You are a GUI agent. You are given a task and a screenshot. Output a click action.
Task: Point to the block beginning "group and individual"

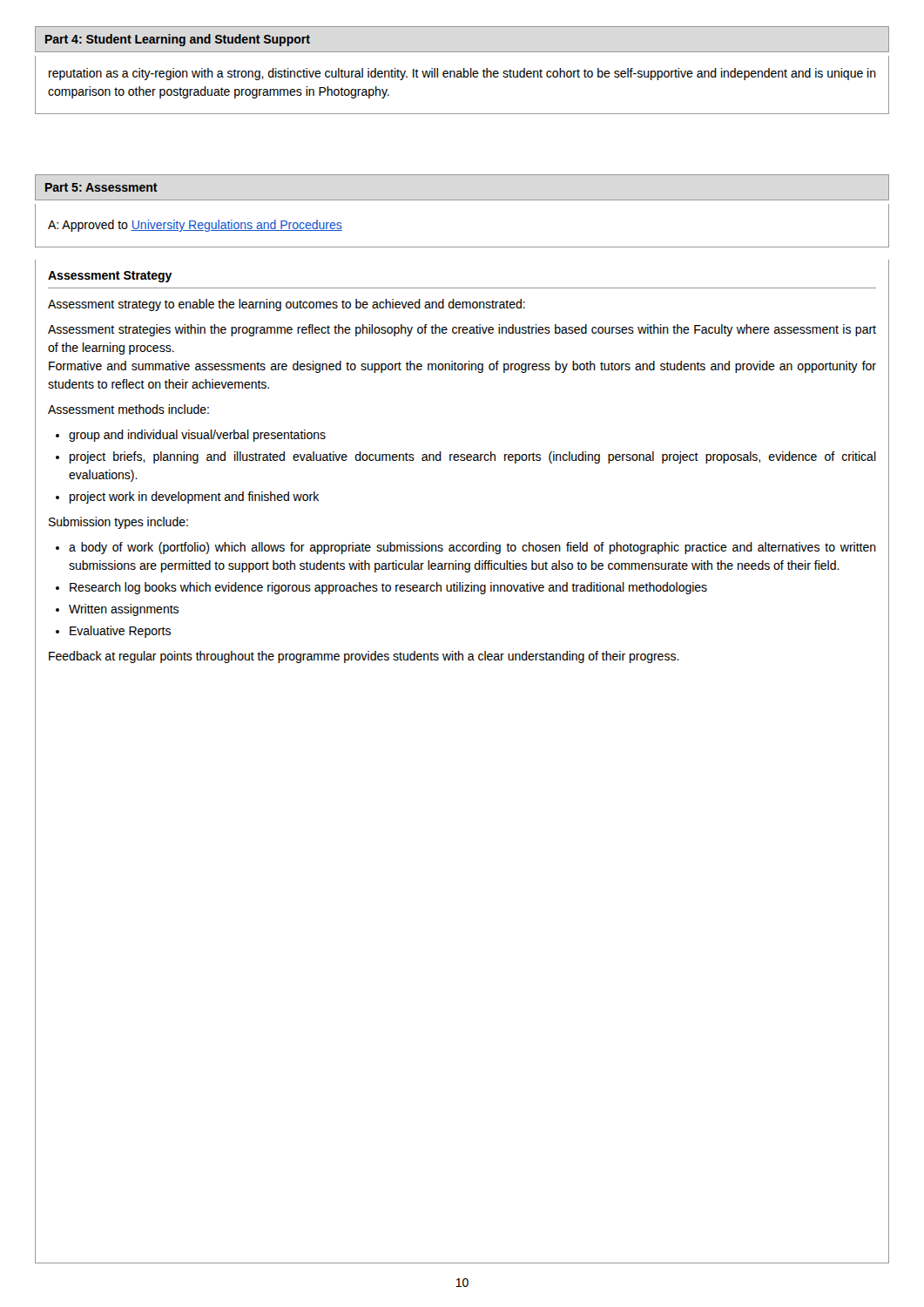tap(197, 435)
